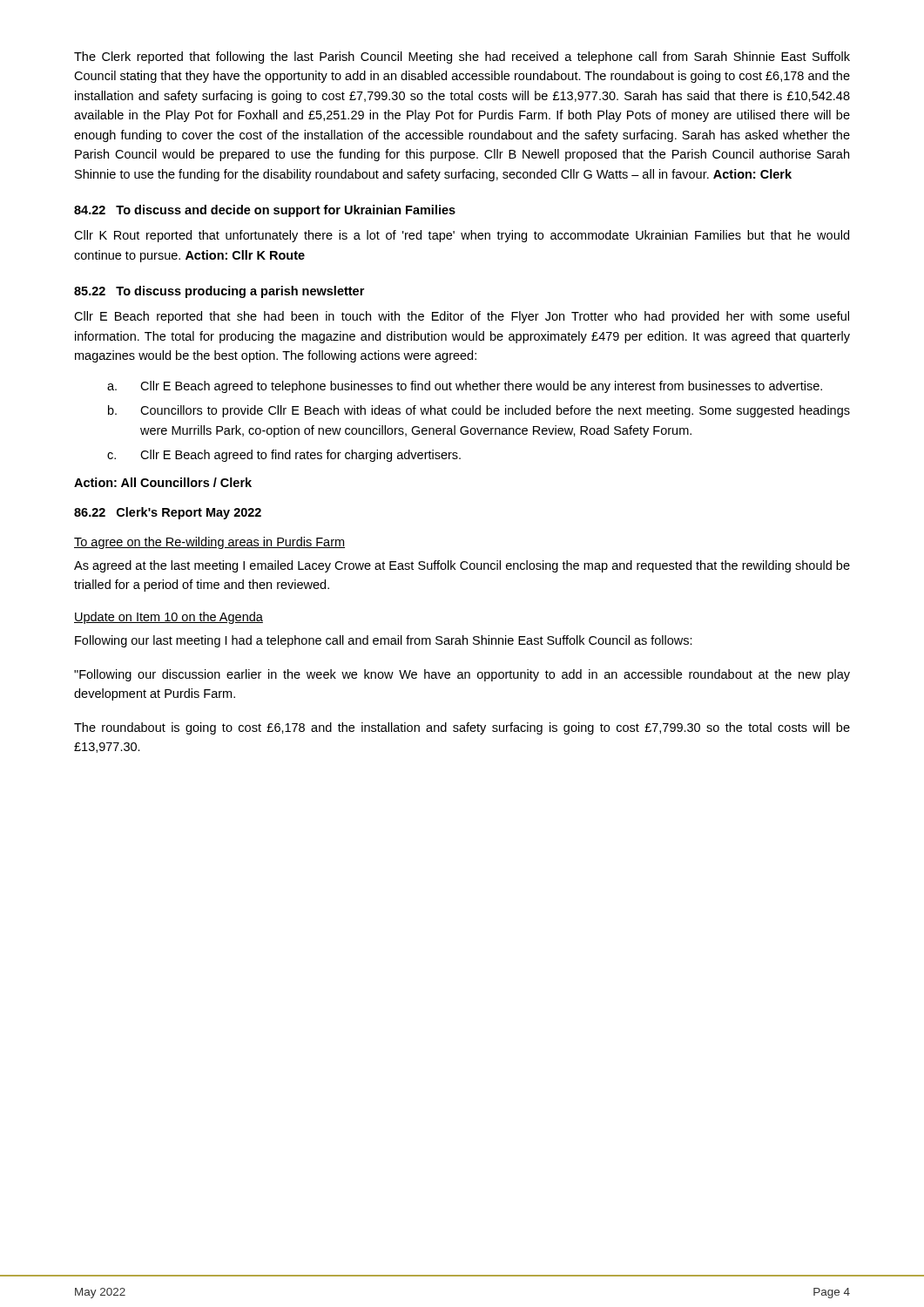Select the text block containing ""Following our discussion"

coord(462,684)
